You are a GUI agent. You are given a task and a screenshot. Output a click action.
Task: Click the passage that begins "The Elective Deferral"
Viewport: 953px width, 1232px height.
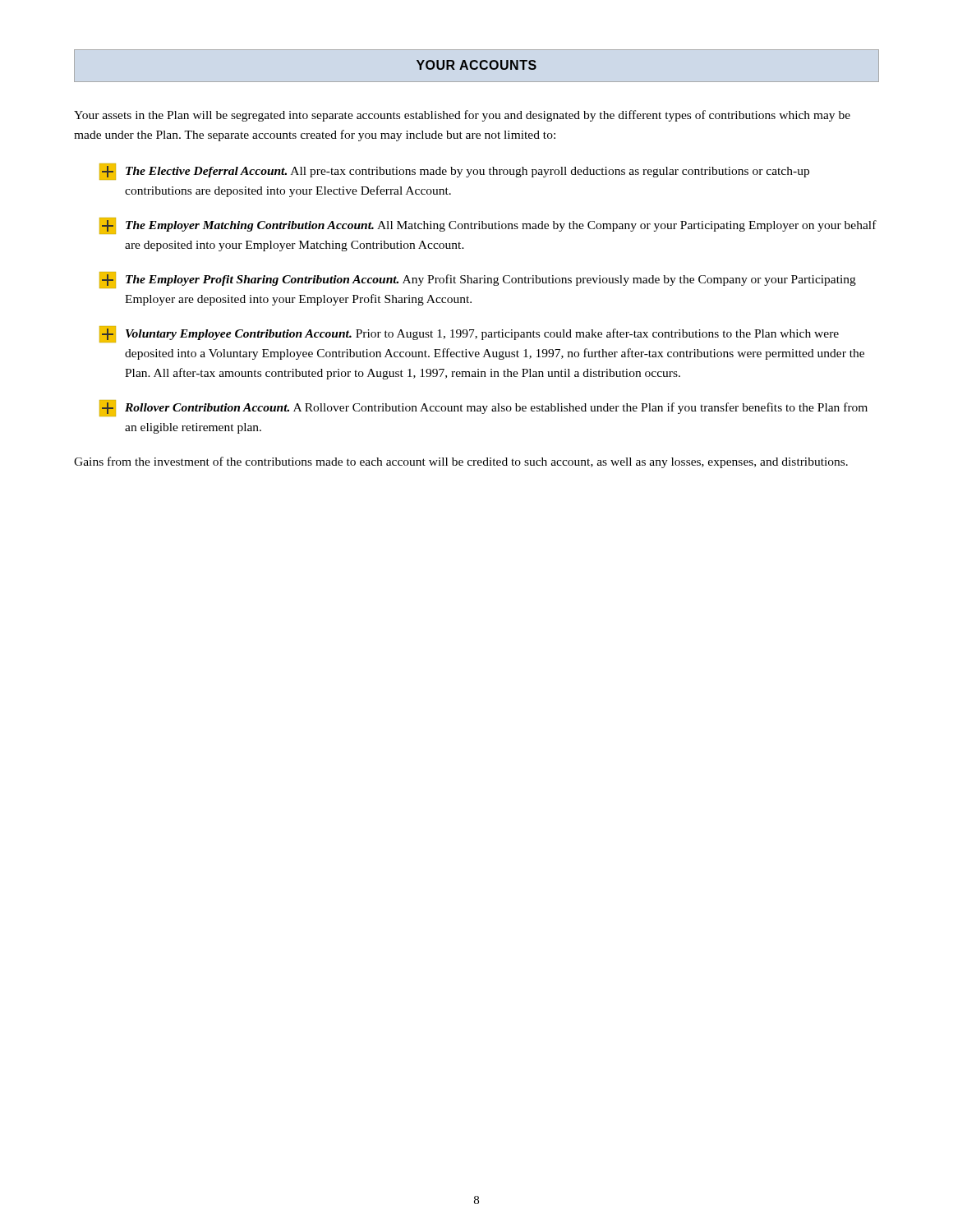pos(489,181)
